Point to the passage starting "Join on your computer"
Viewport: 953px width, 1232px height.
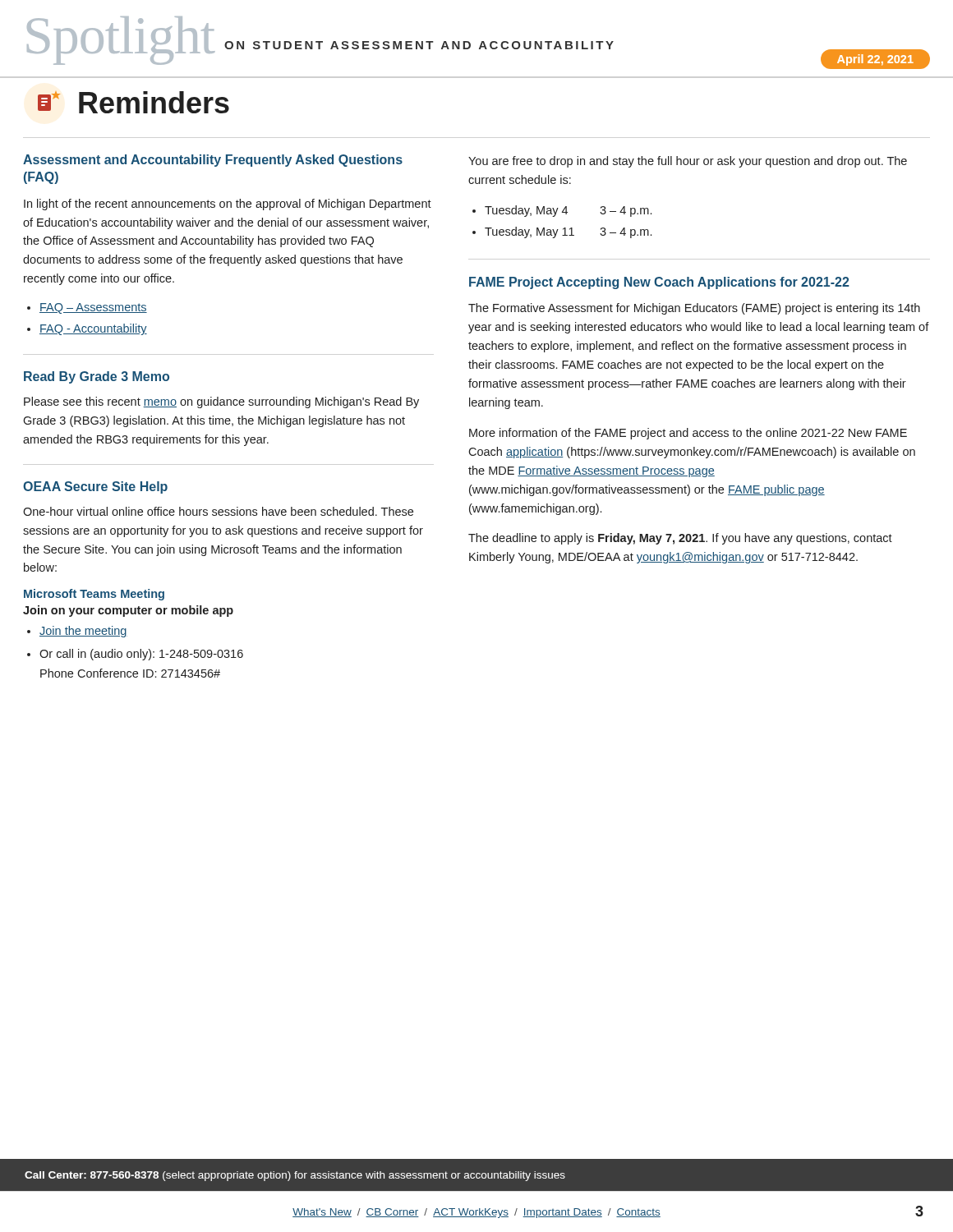[128, 611]
